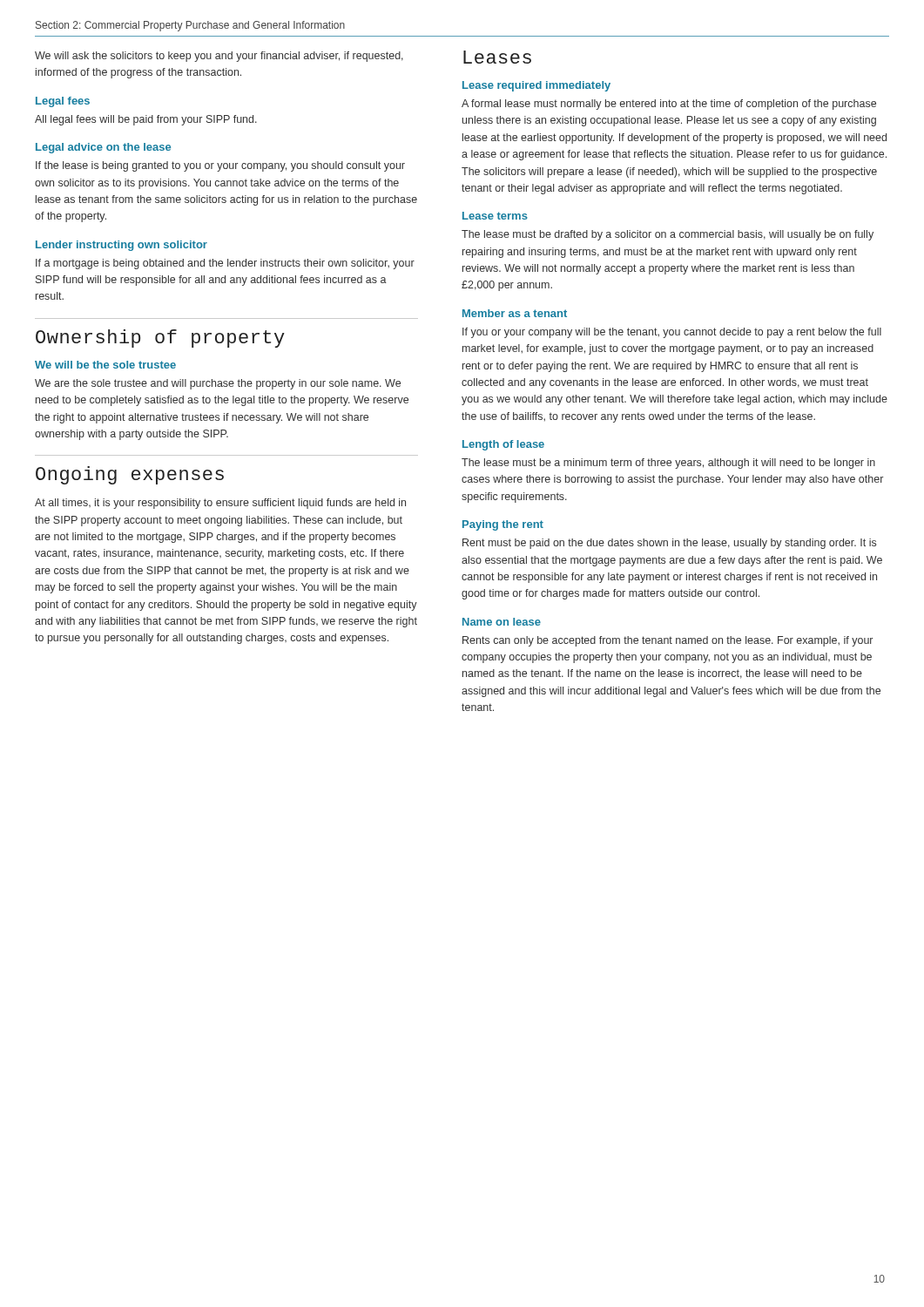Find the passage starting "Lease terms"
Viewport: 924px width, 1307px height.
tap(495, 216)
